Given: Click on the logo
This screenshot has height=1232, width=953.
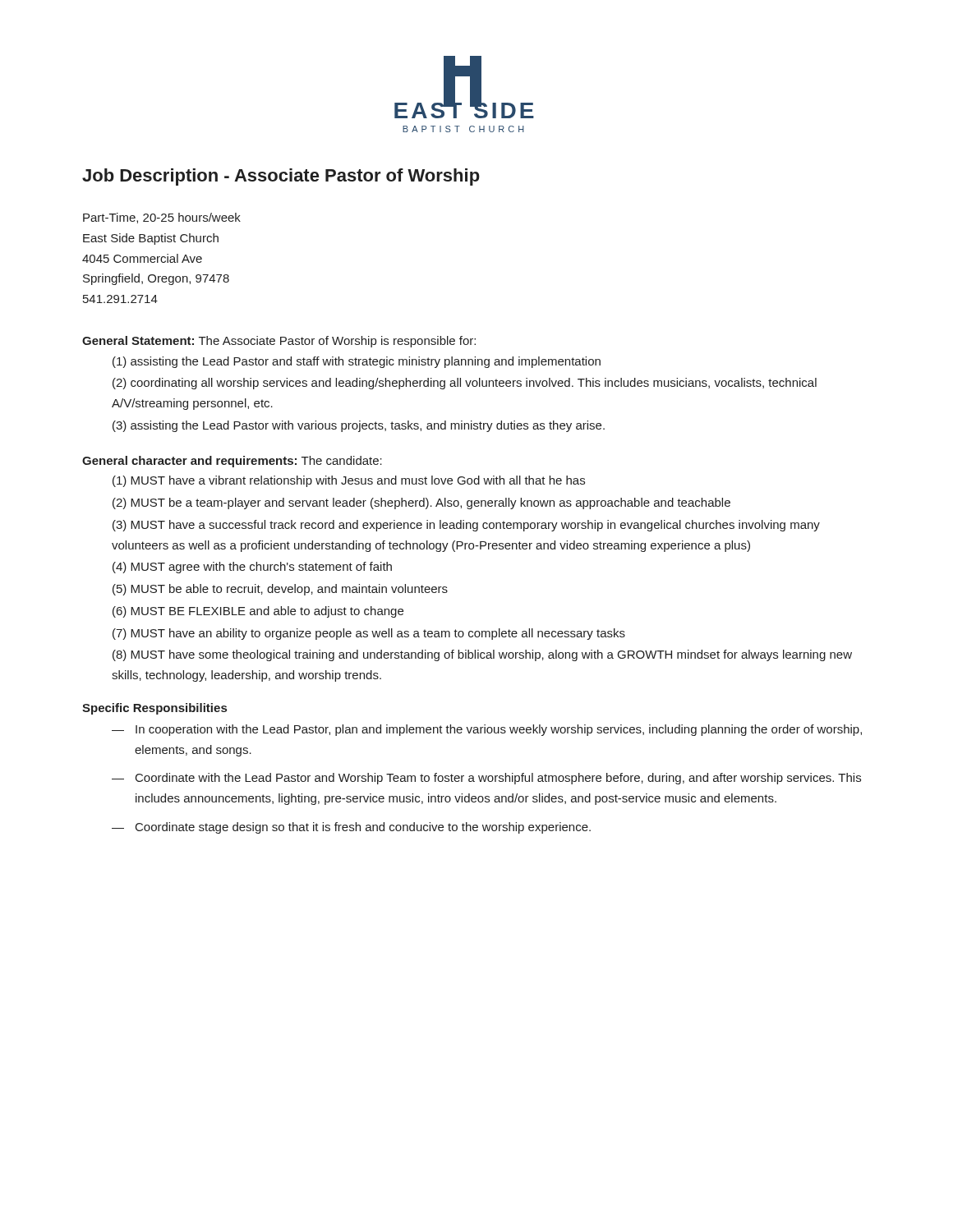Looking at the screenshot, I should click(x=476, y=96).
